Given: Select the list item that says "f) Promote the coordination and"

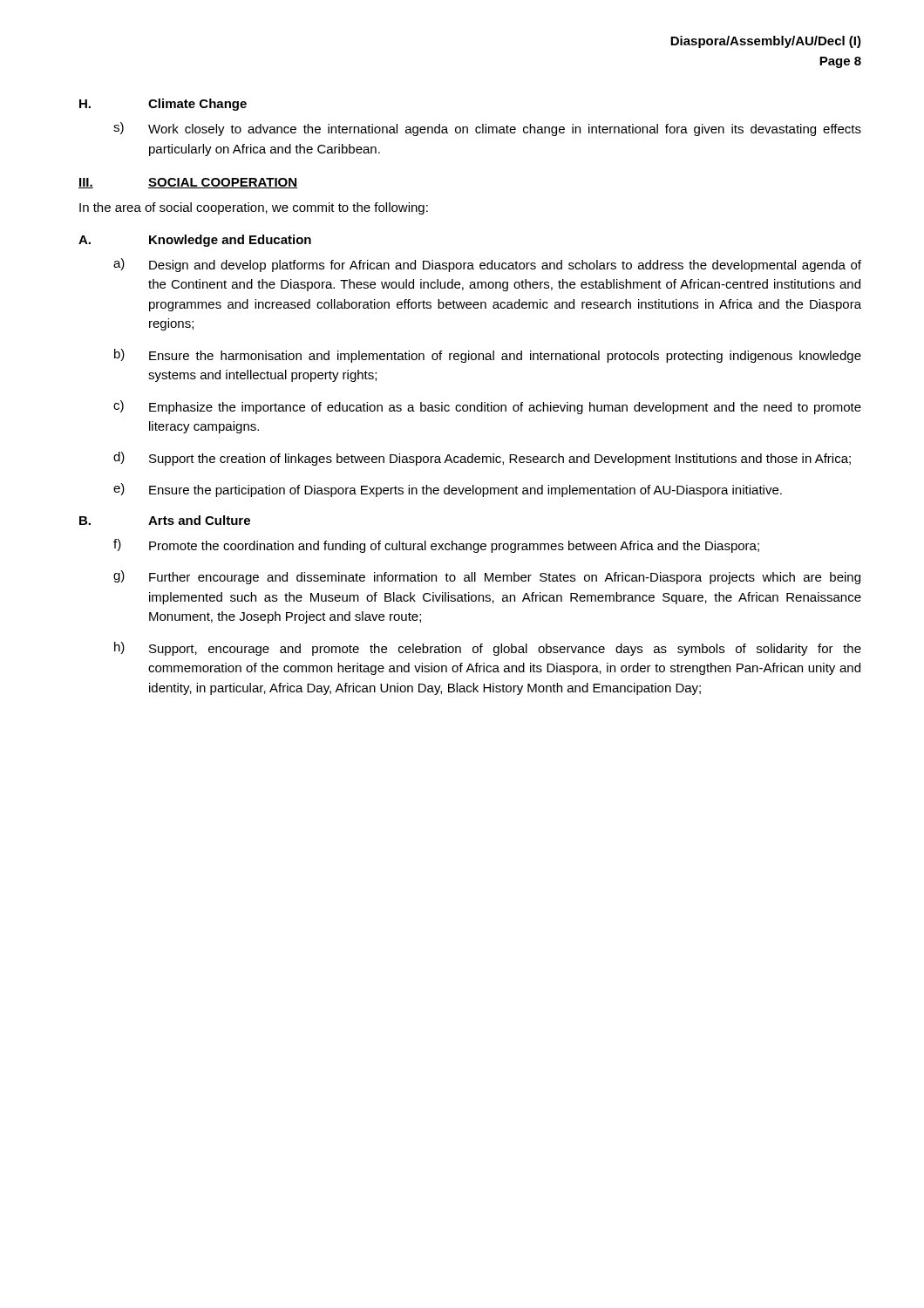Looking at the screenshot, I should (x=470, y=546).
